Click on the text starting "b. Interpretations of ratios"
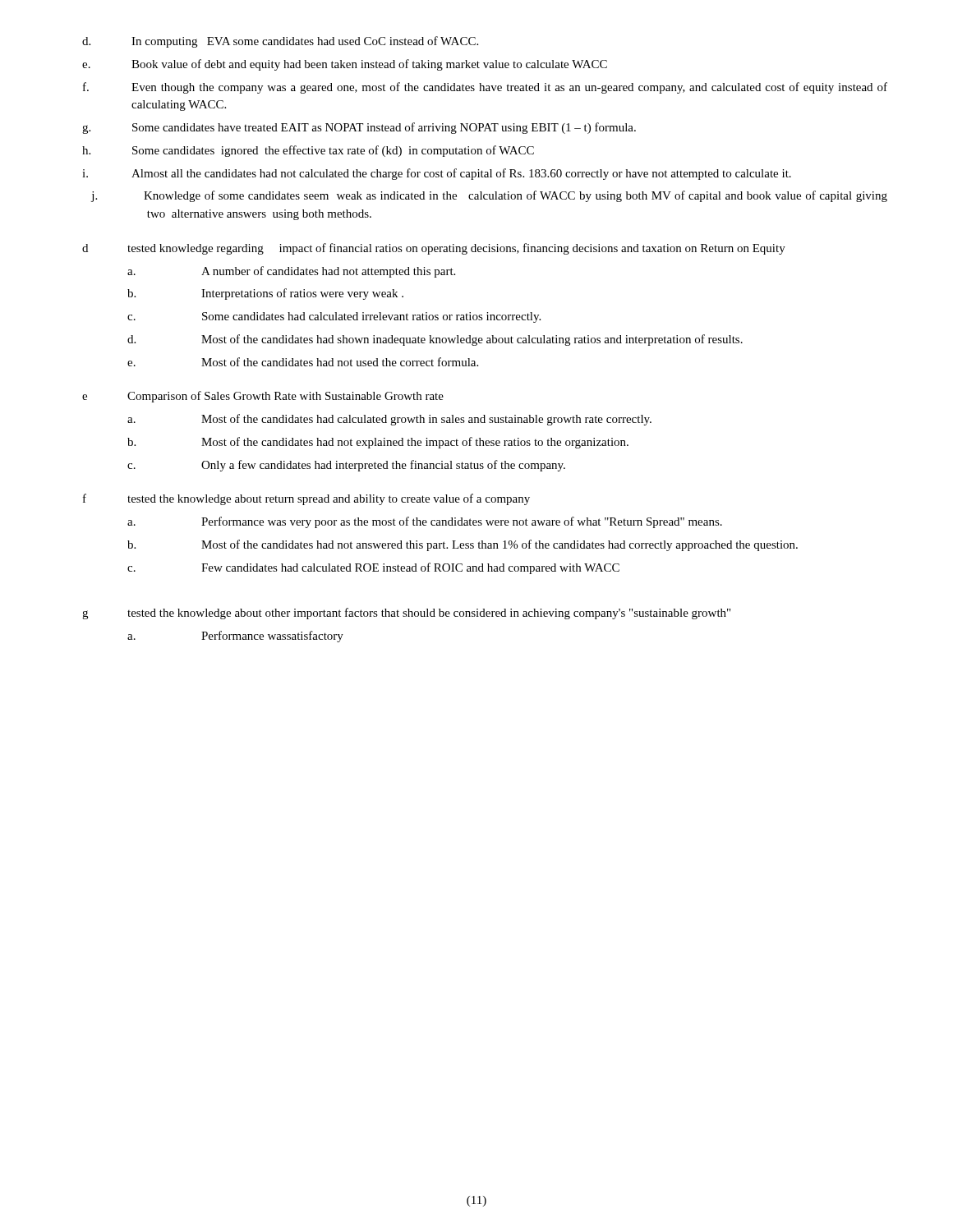This screenshot has width=953, height=1232. pyautogui.click(x=265, y=294)
